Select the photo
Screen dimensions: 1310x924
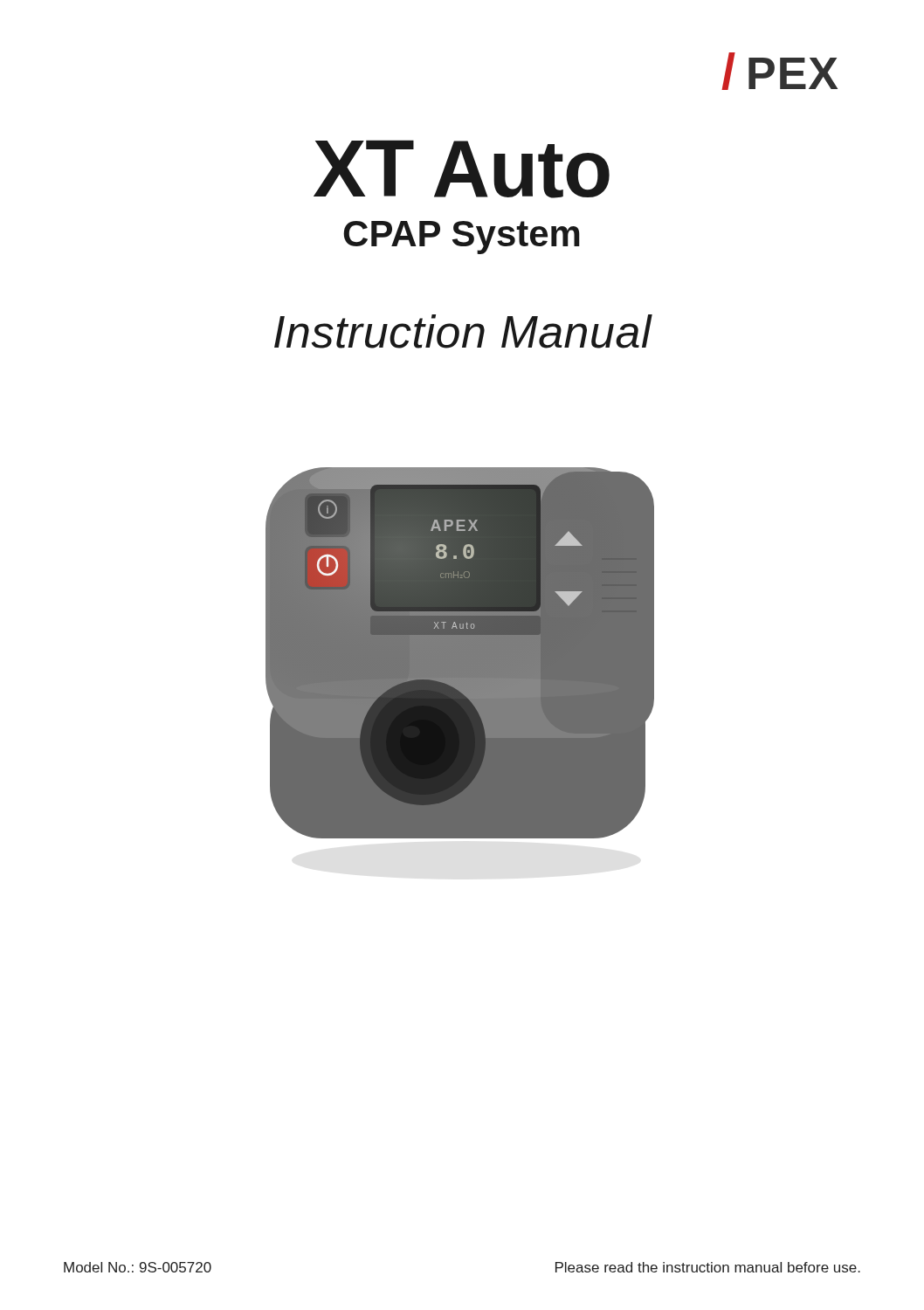click(x=462, y=638)
